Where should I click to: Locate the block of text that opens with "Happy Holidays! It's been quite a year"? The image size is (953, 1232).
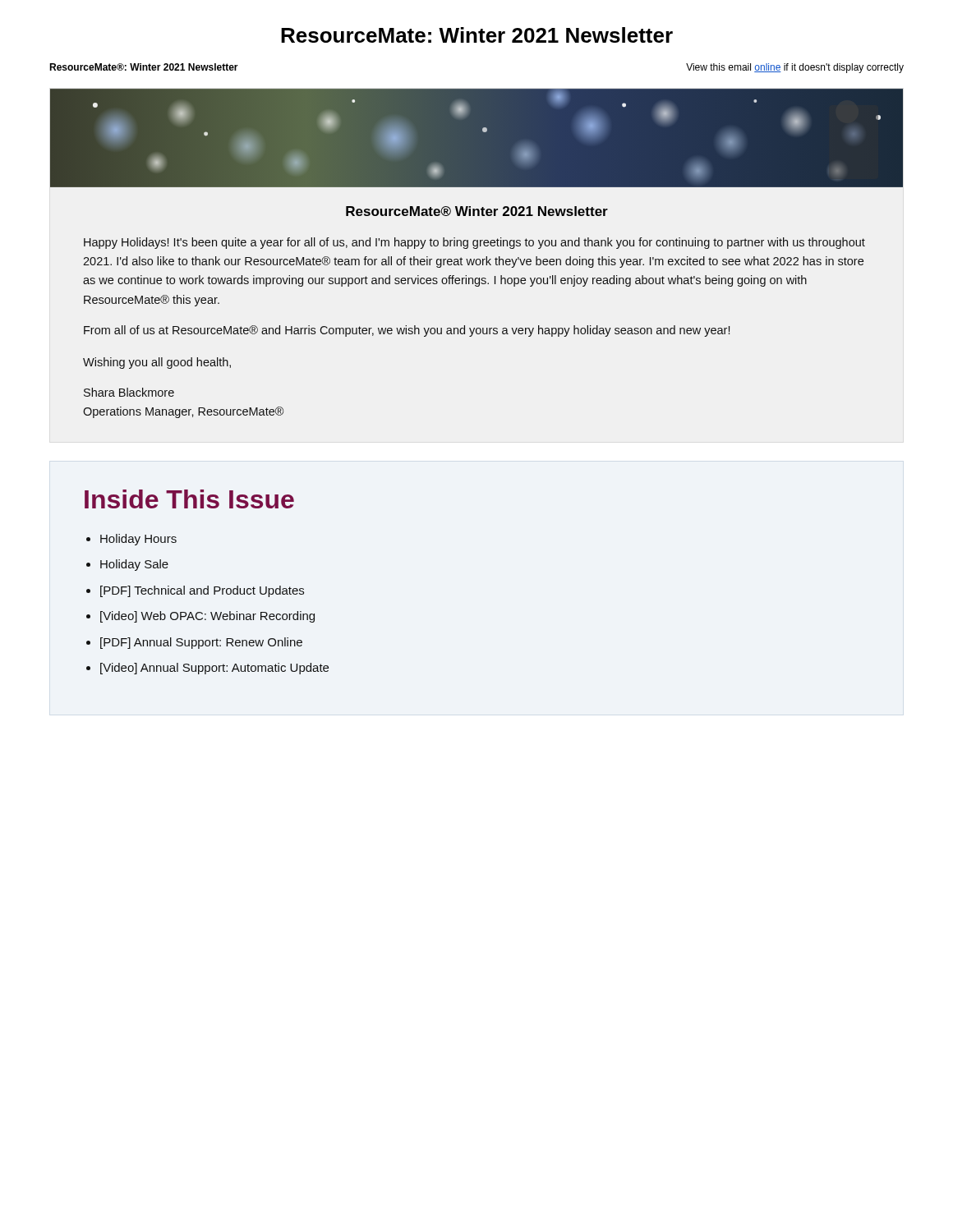(x=474, y=271)
